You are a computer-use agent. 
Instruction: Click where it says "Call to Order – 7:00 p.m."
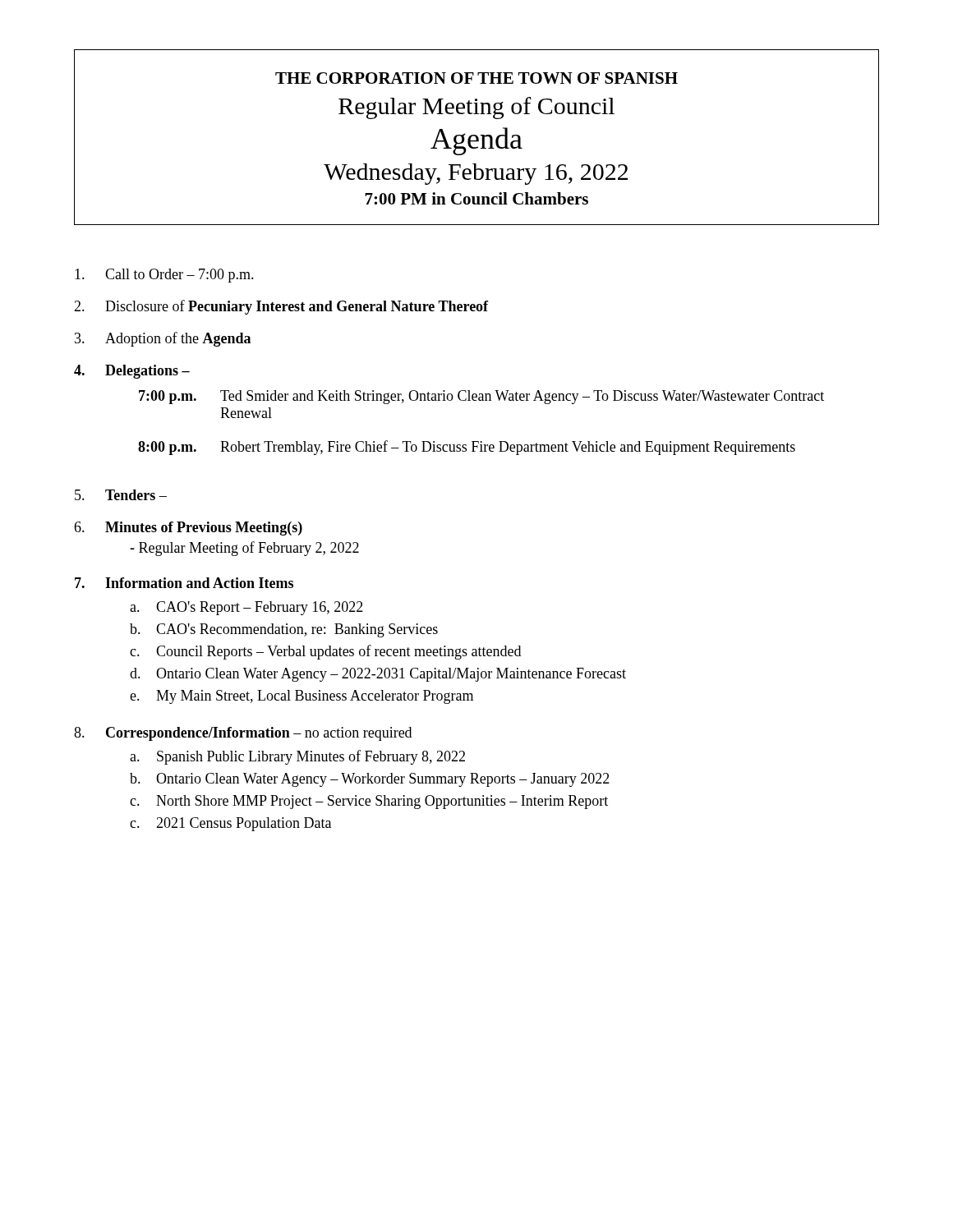pos(164,276)
